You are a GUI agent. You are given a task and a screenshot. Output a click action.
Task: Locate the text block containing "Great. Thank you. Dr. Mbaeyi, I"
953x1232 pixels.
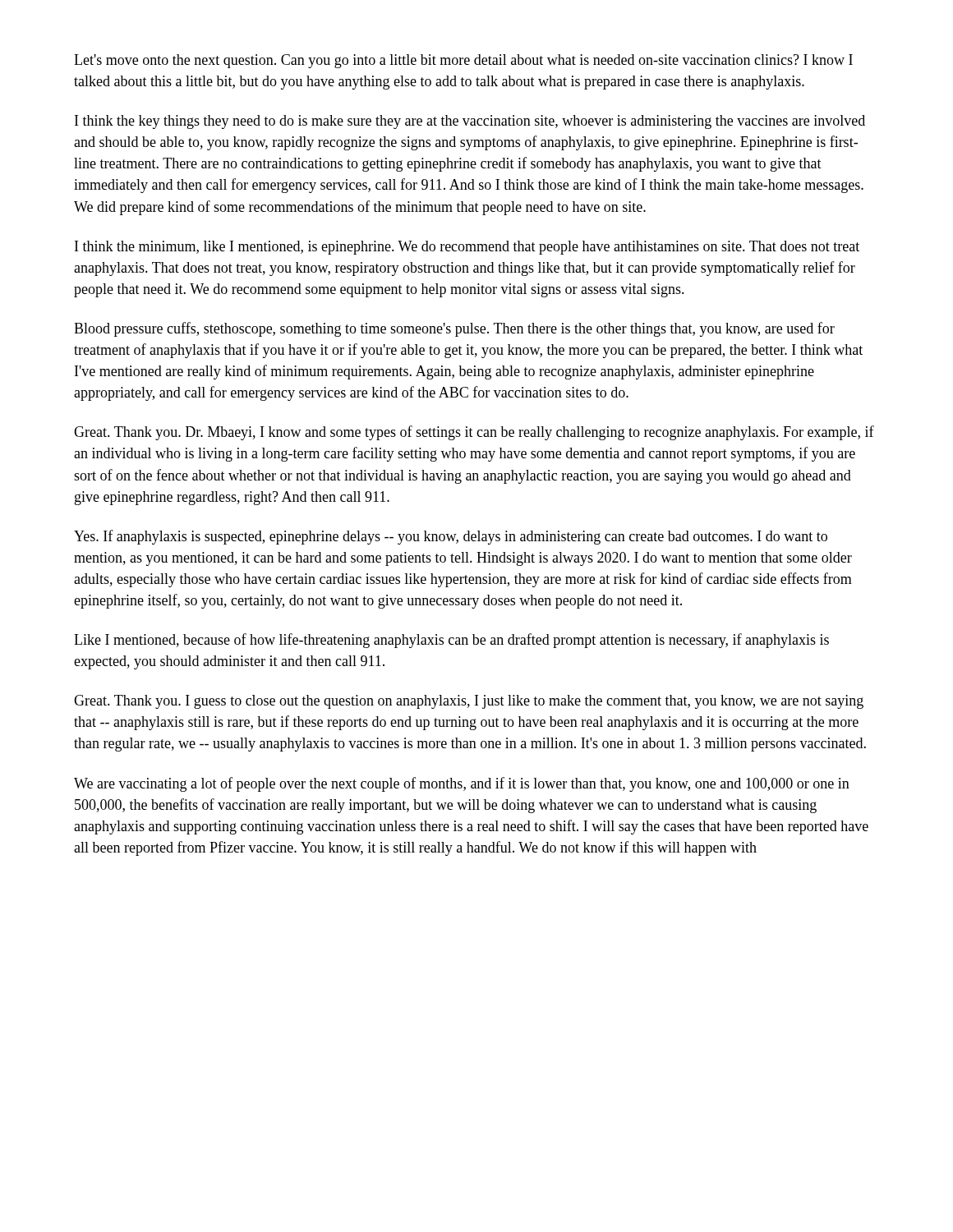click(474, 464)
